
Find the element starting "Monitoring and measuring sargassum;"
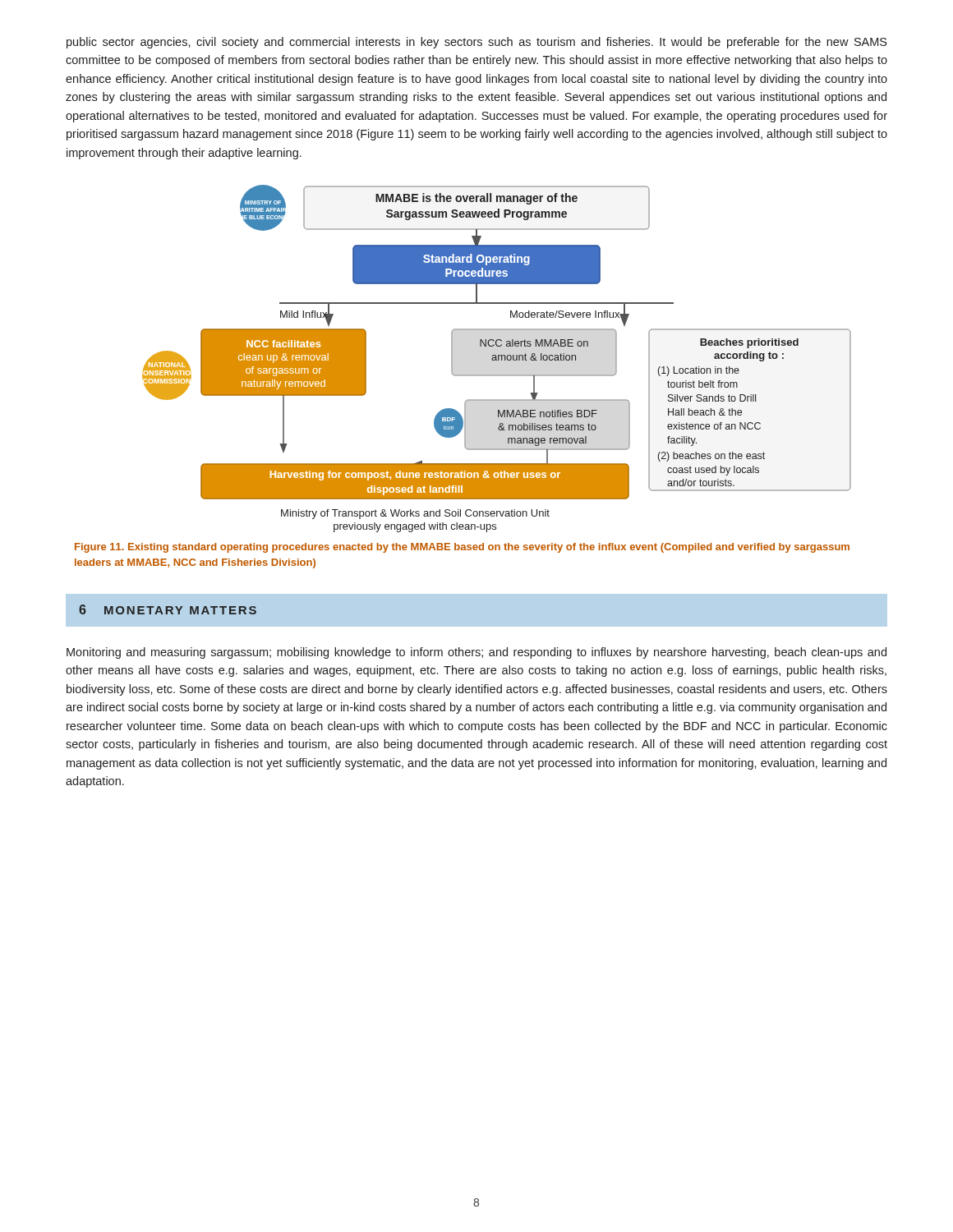pyautogui.click(x=476, y=717)
